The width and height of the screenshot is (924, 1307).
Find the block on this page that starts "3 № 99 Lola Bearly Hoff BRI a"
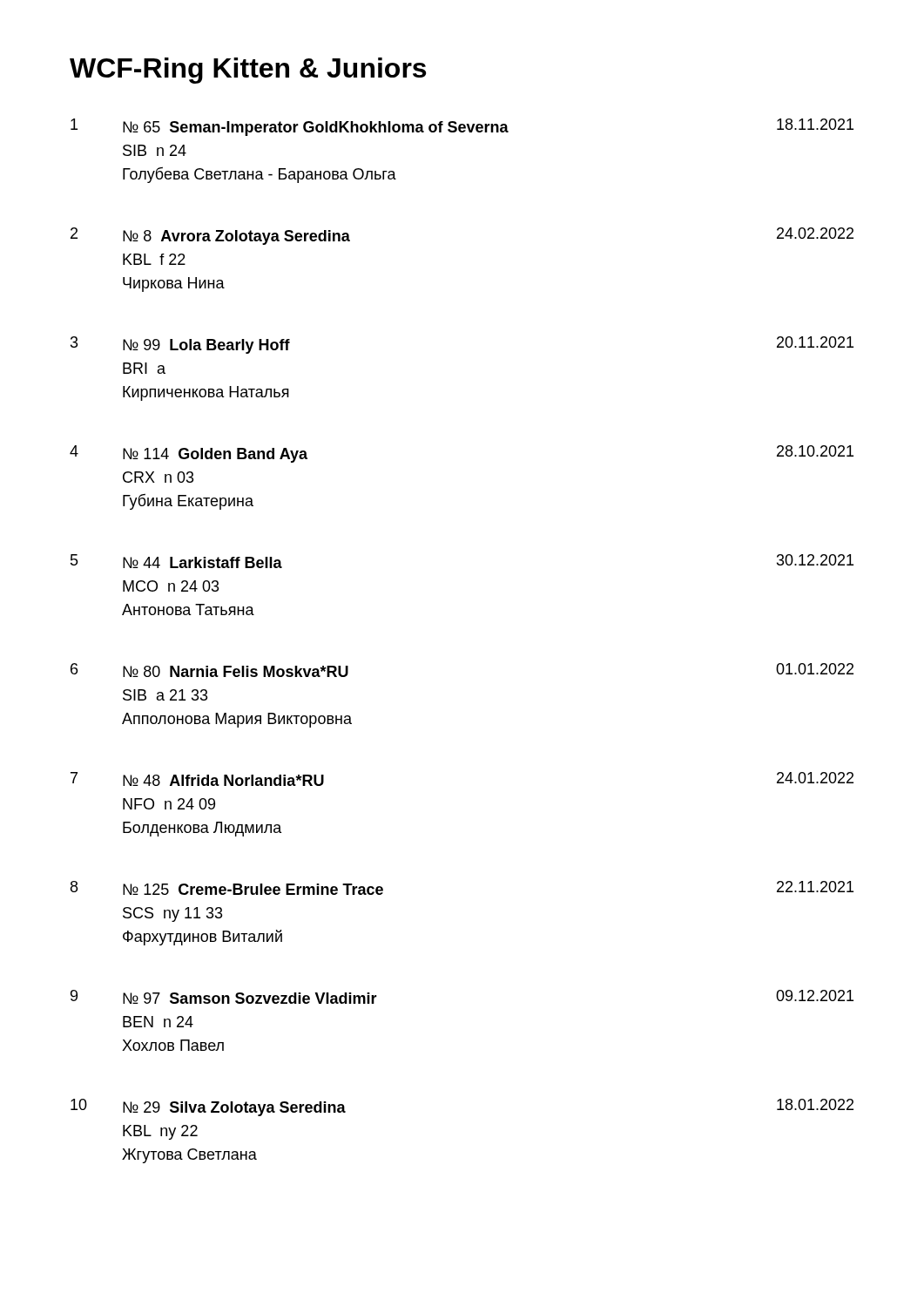tap(211, 345)
